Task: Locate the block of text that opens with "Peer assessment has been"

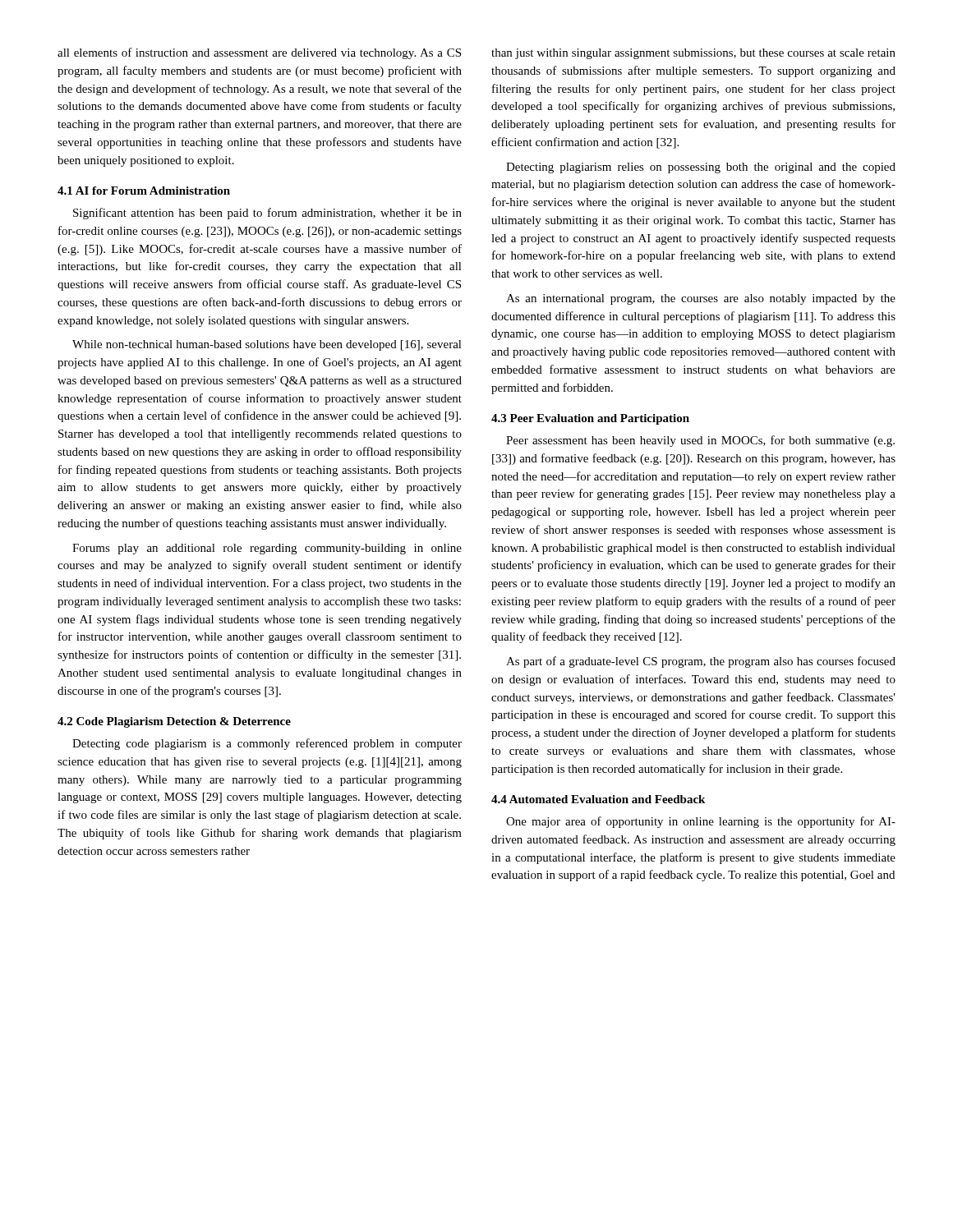Action: (693, 605)
